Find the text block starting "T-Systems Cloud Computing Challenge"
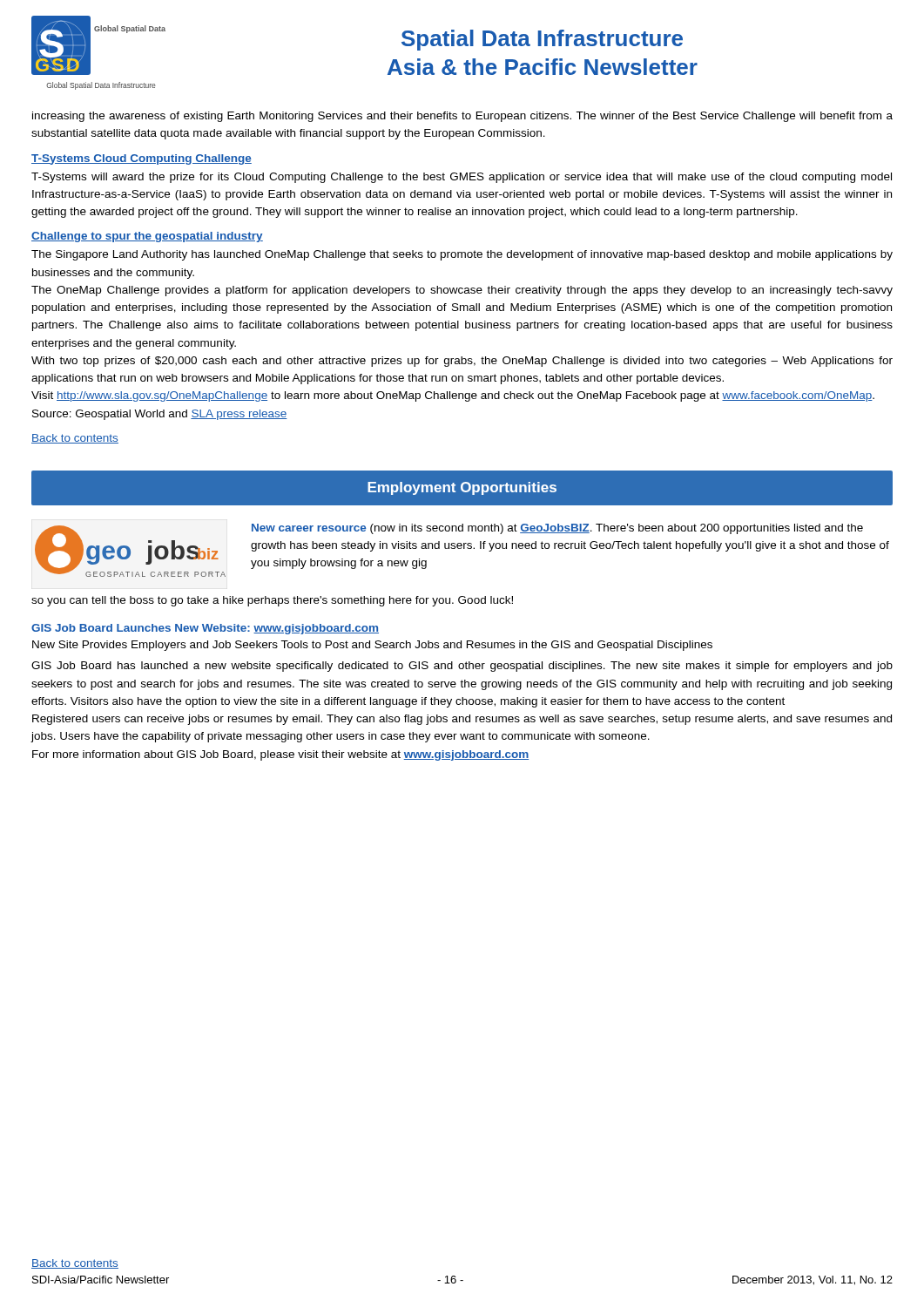Viewport: 924px width, 1307px height. (141, 158)
